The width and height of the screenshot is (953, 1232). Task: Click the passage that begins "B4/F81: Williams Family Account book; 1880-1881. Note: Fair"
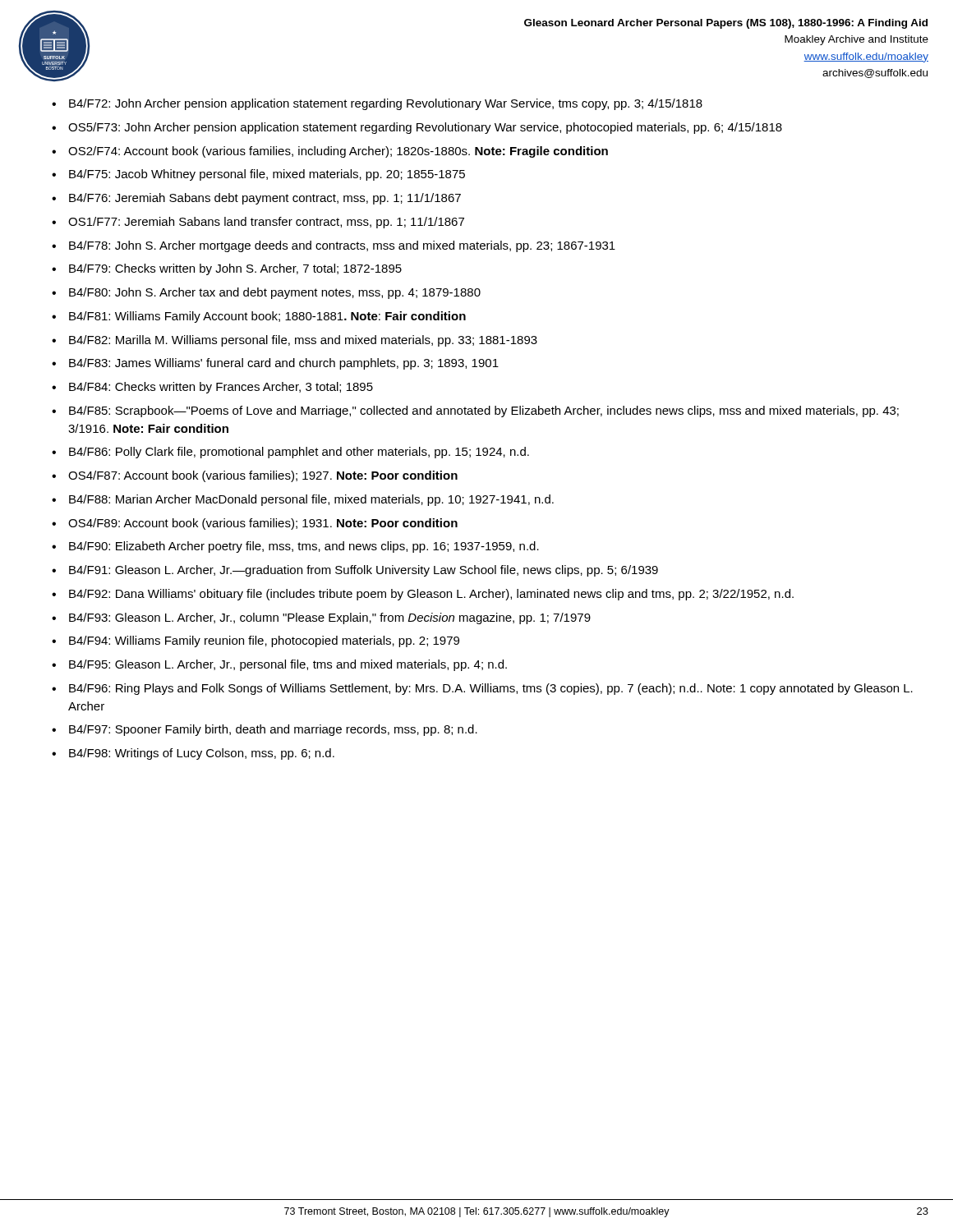(x=267, y=316)
